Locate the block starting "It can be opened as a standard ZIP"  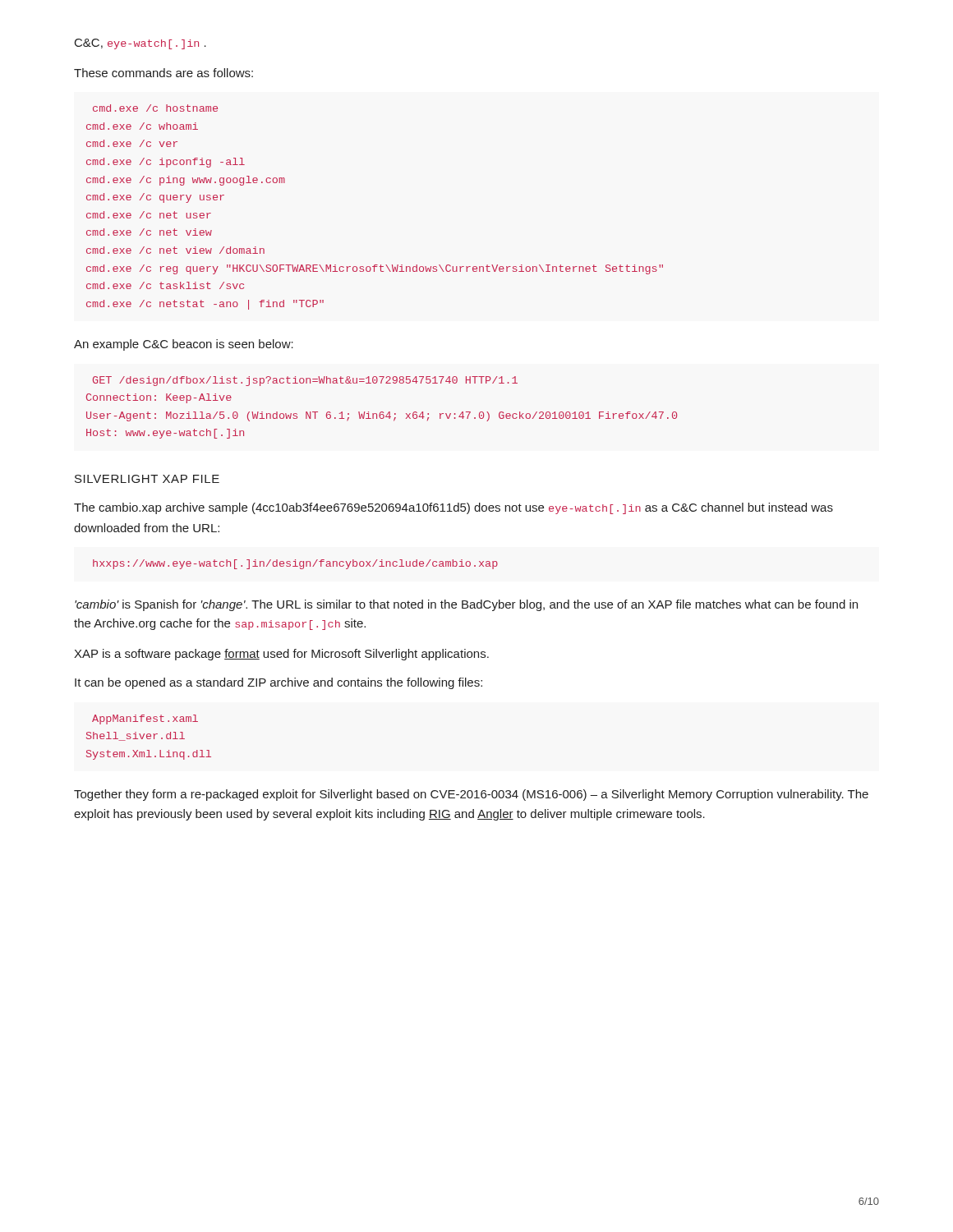click(x=476, y=682)
